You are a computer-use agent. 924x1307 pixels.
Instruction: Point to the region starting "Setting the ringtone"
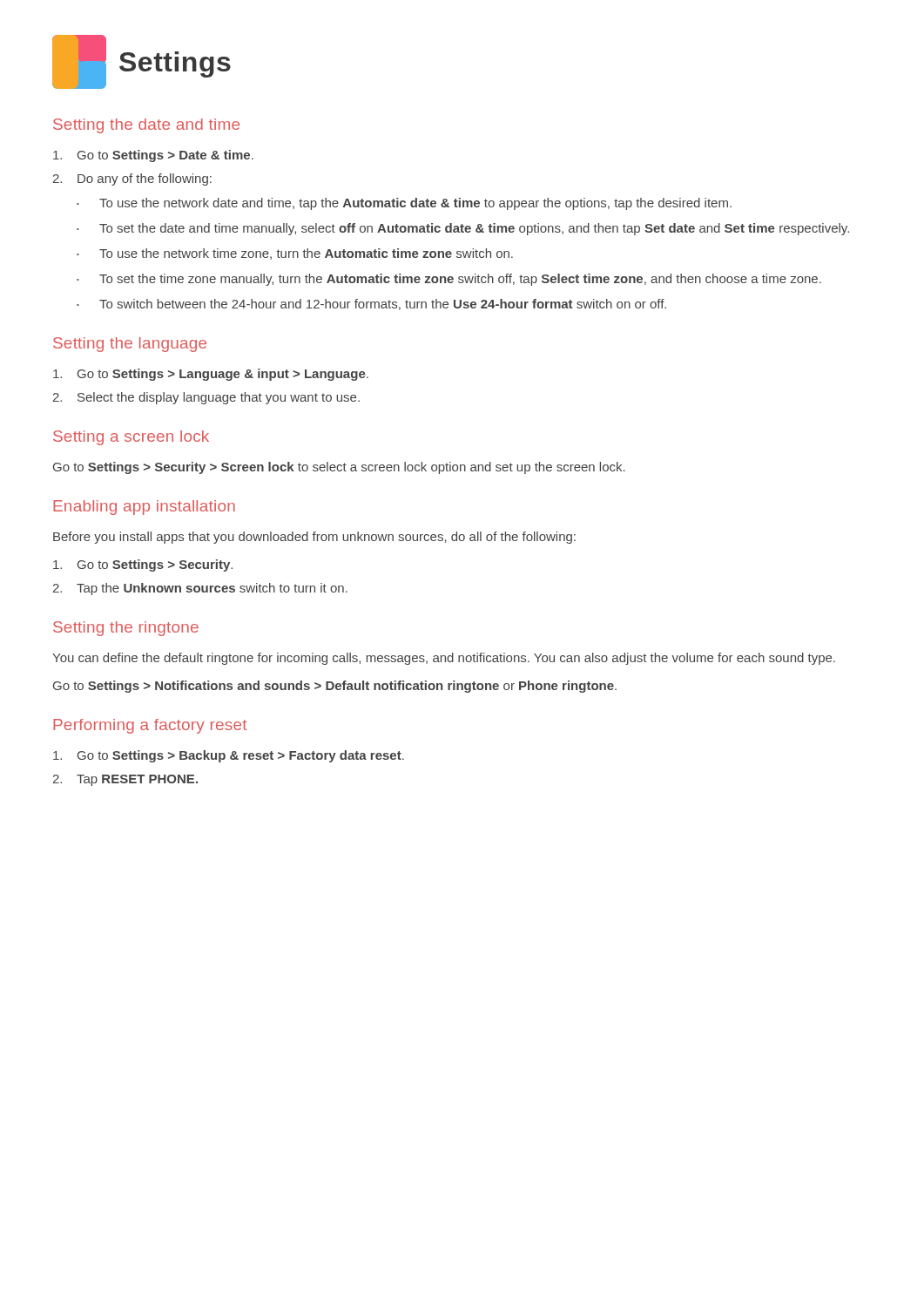pos(126,627)
